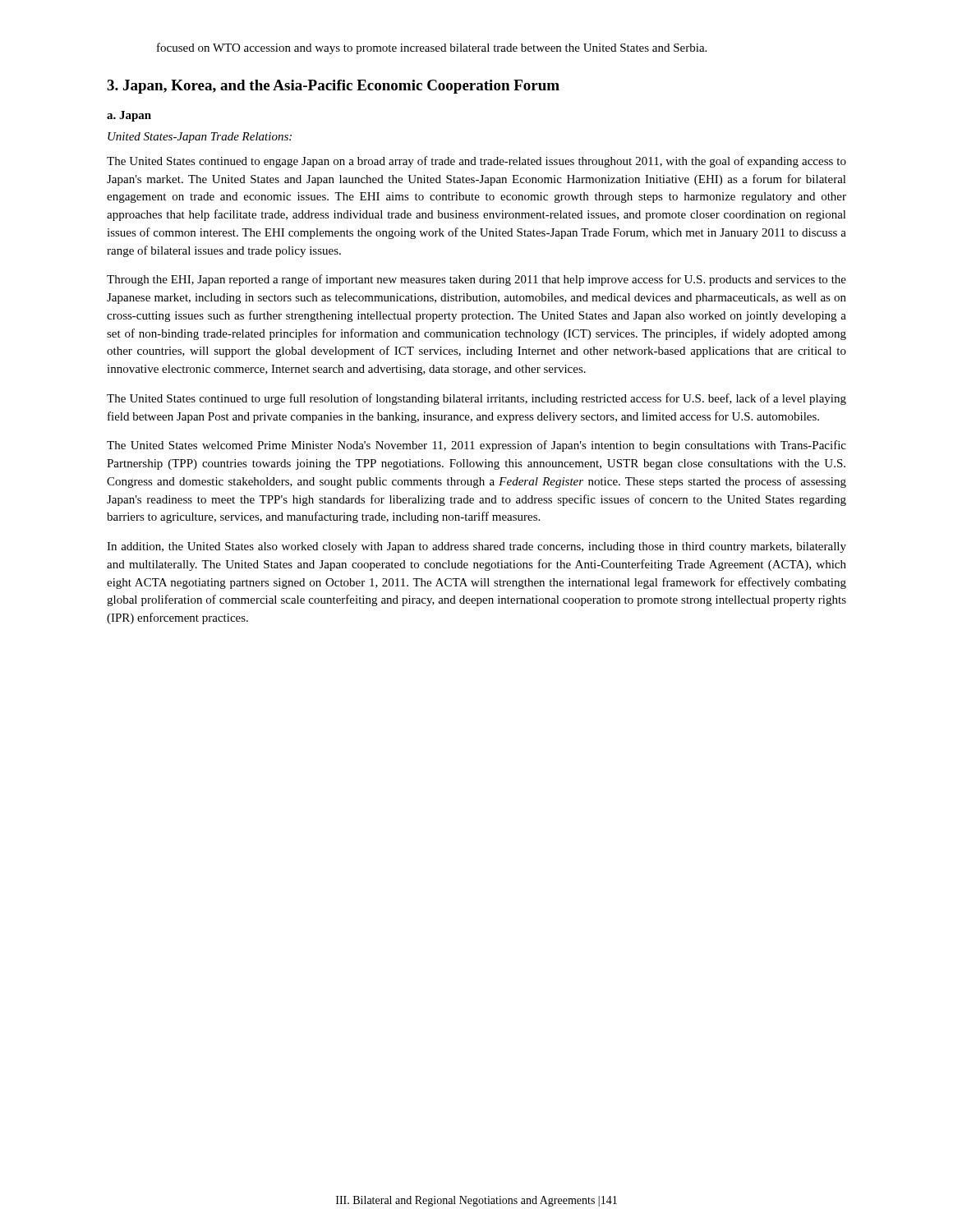This screenshot has width=953, height=1232.
Task: Locate the element starting "The United States continued to urge full resolution"
Action: pyautogui.click(x=476, y=407)
